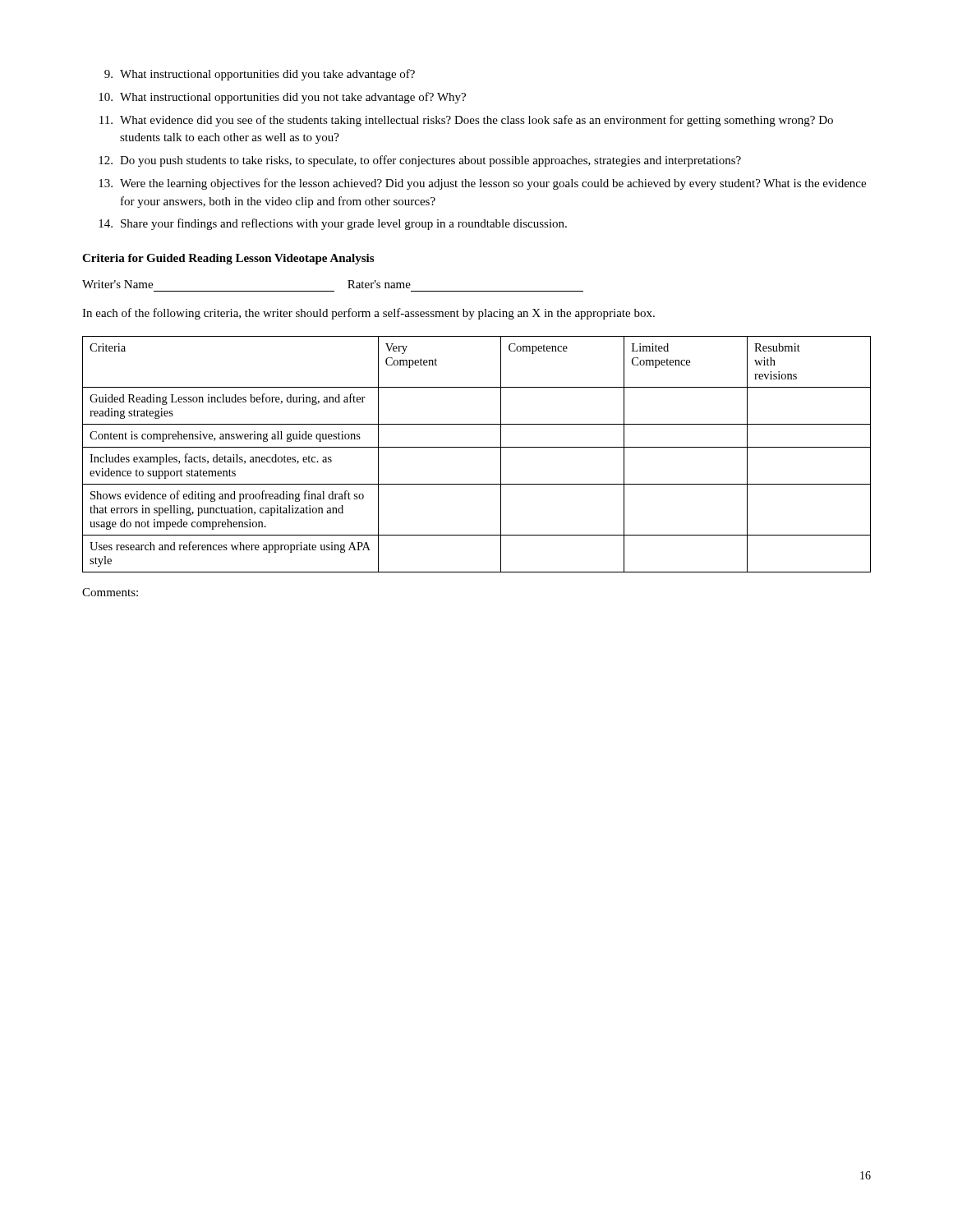Find the text with the text "Writer's Name Rater's name"

tap(333, 284)
